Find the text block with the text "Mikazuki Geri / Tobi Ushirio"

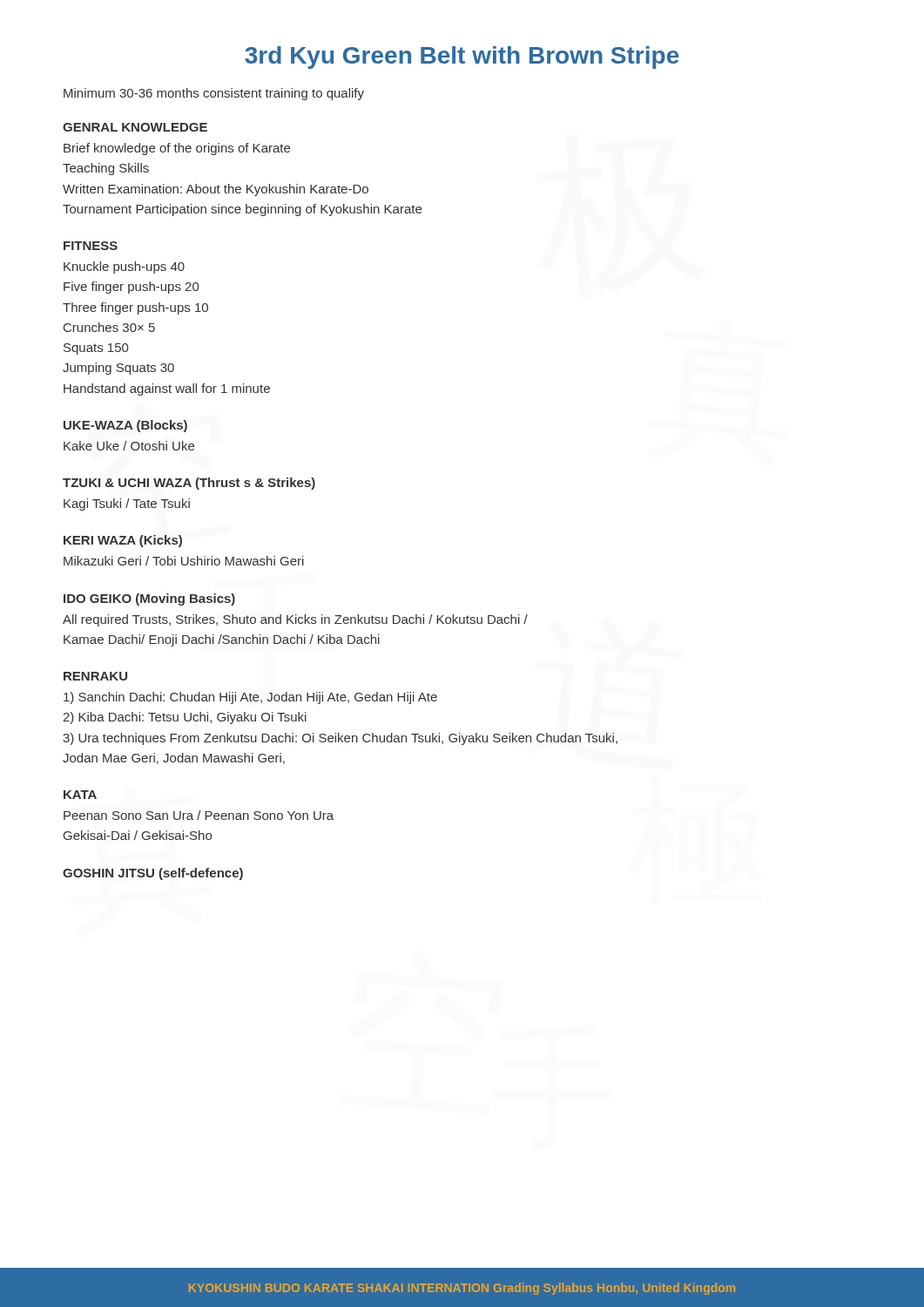183,561
